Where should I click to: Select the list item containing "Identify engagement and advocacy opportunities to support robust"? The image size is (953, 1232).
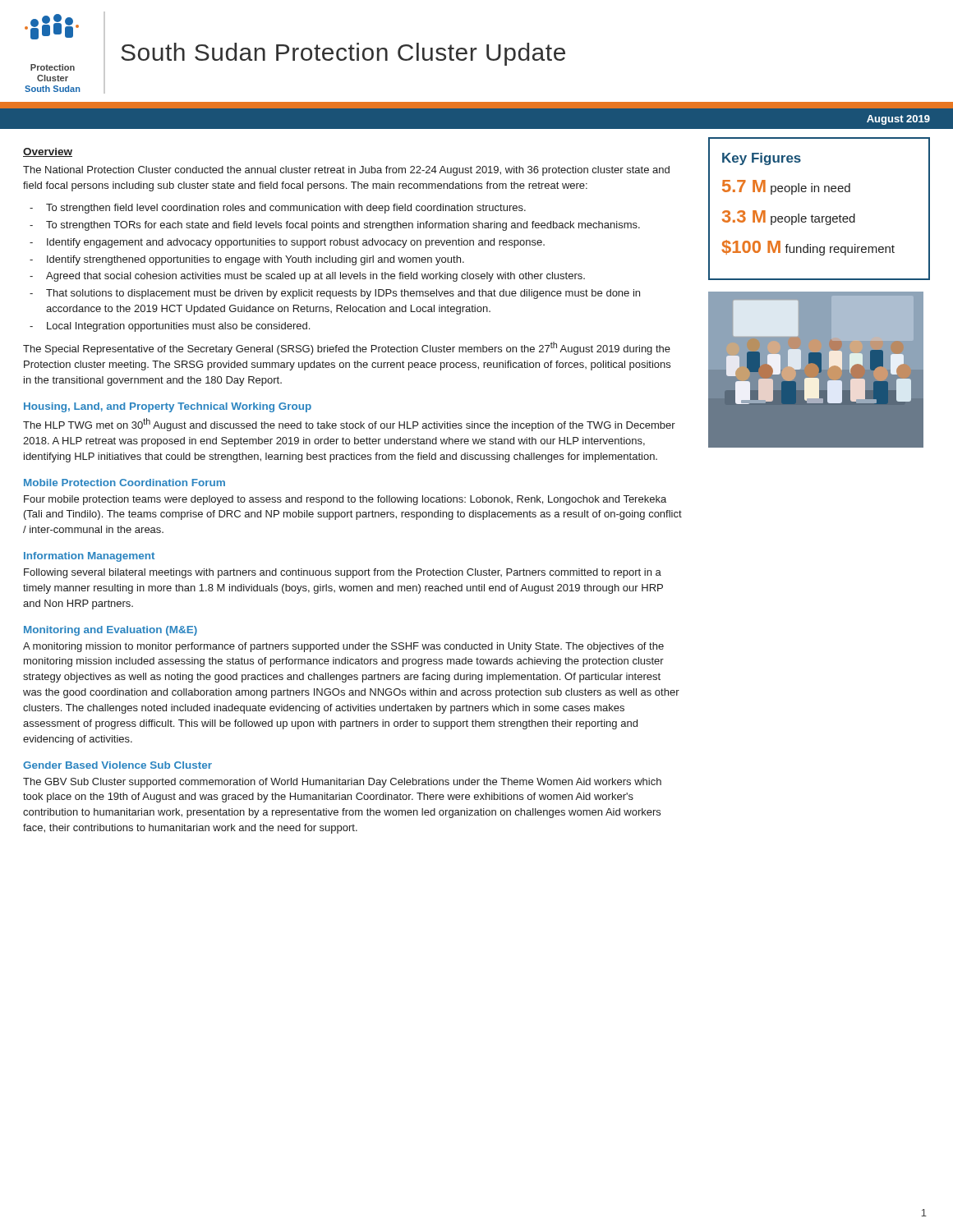296,242
